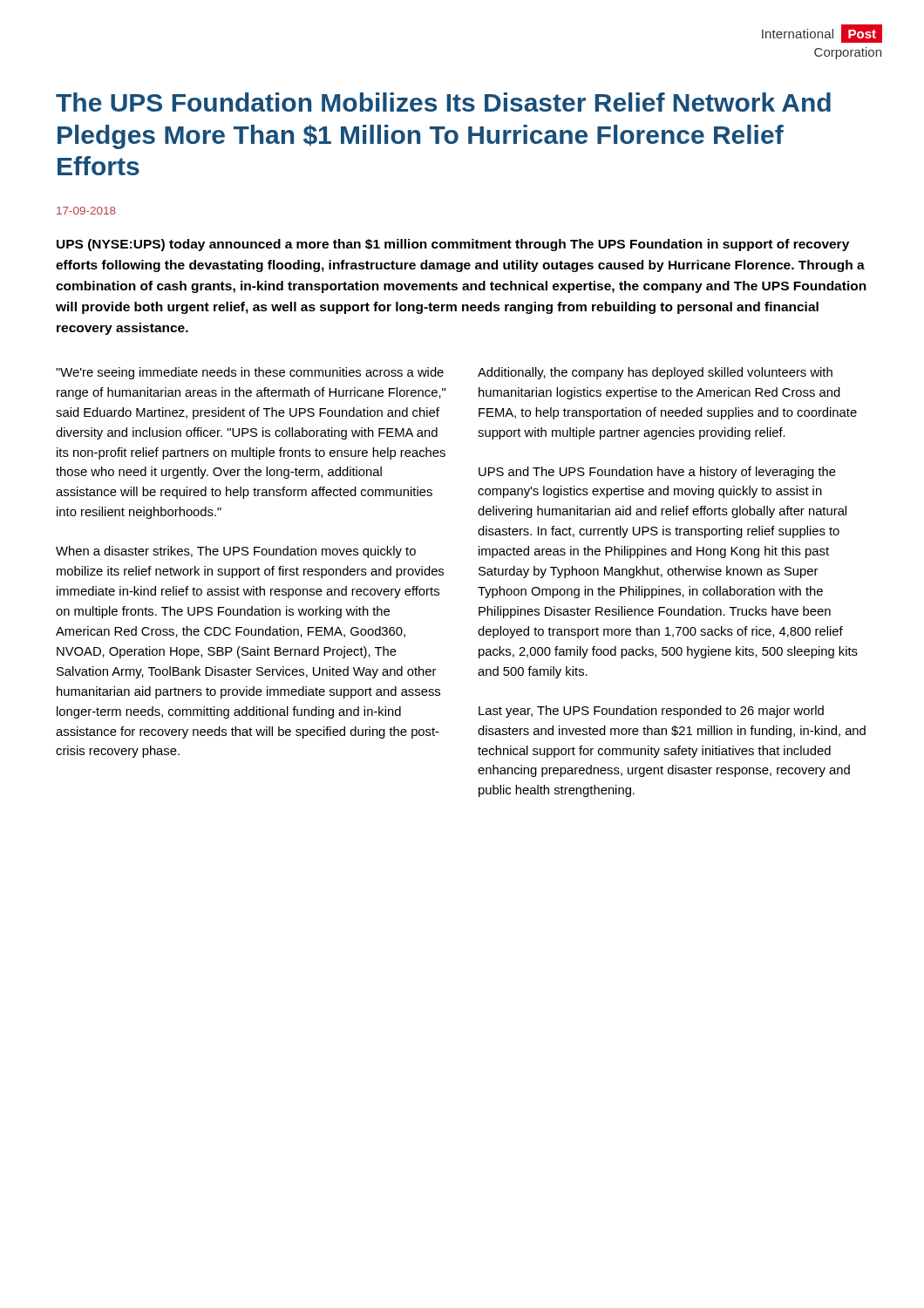Navigate to the text starting "Last year, The UPS"
The height and width of the screenshot is (1308, 924).
pos(672,750)
